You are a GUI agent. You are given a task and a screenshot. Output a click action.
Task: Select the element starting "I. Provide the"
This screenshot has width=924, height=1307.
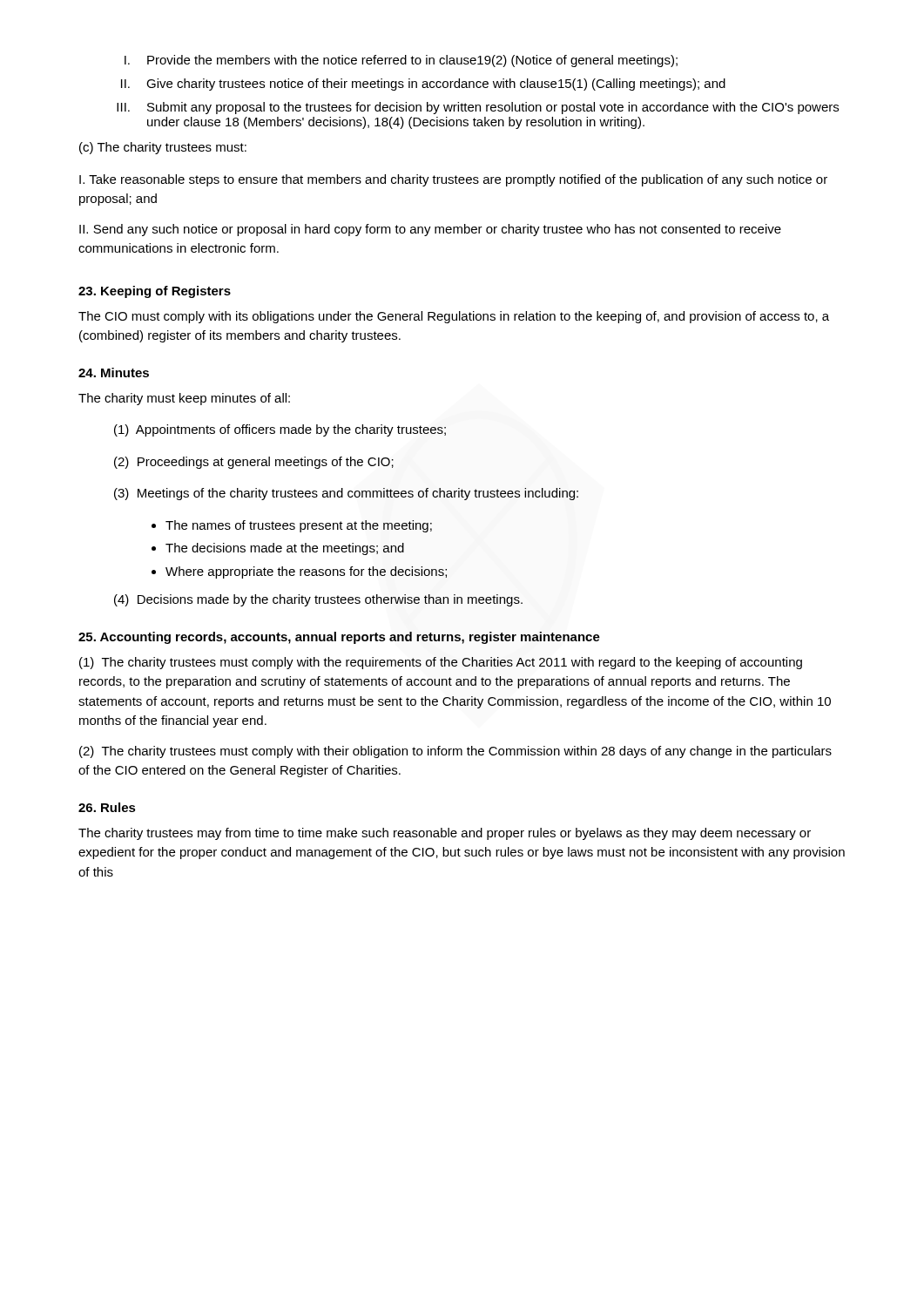click(462, 60)
